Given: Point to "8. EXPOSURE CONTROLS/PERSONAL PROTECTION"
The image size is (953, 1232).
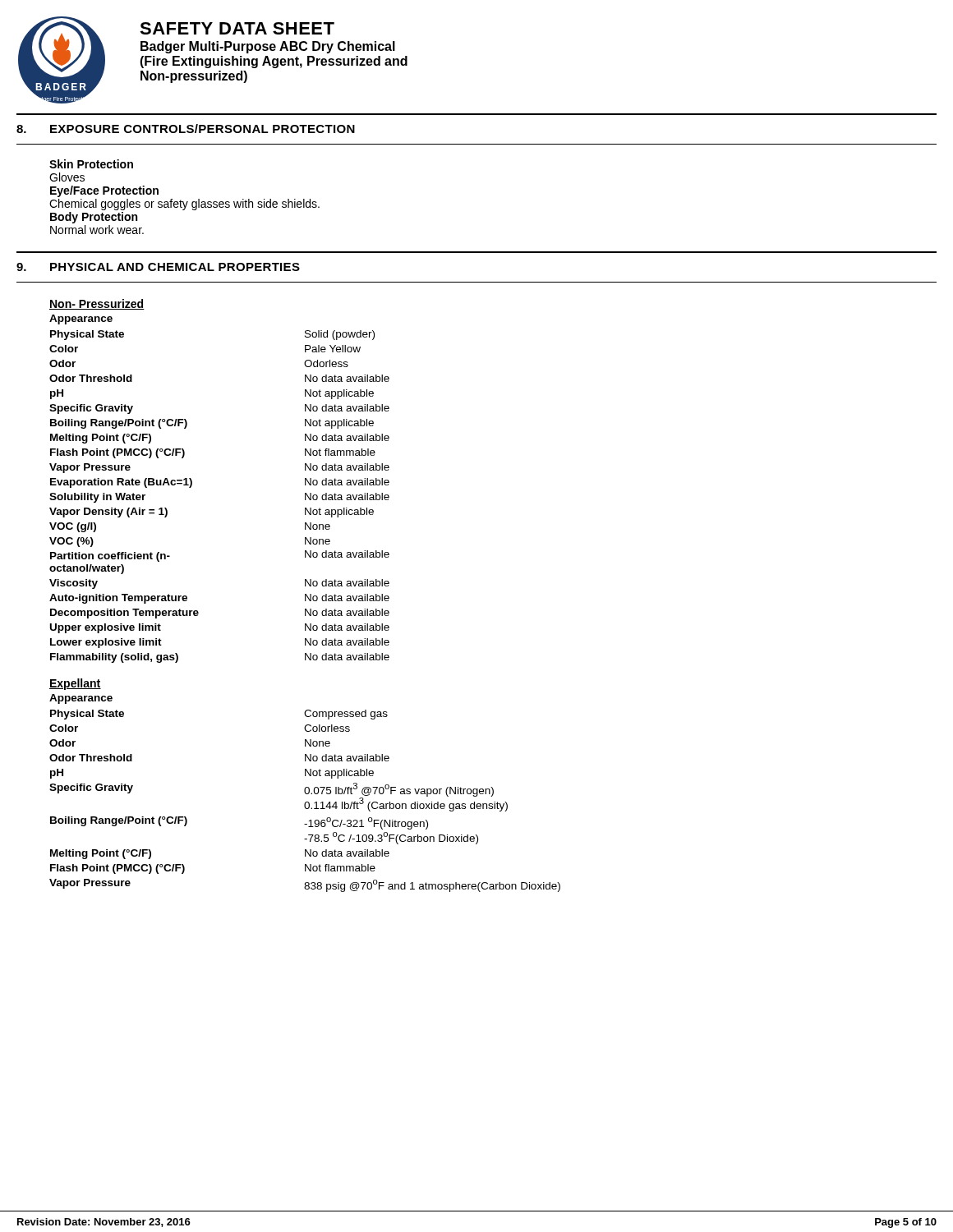Looking at the screenshot, I should tap(186, 129).
